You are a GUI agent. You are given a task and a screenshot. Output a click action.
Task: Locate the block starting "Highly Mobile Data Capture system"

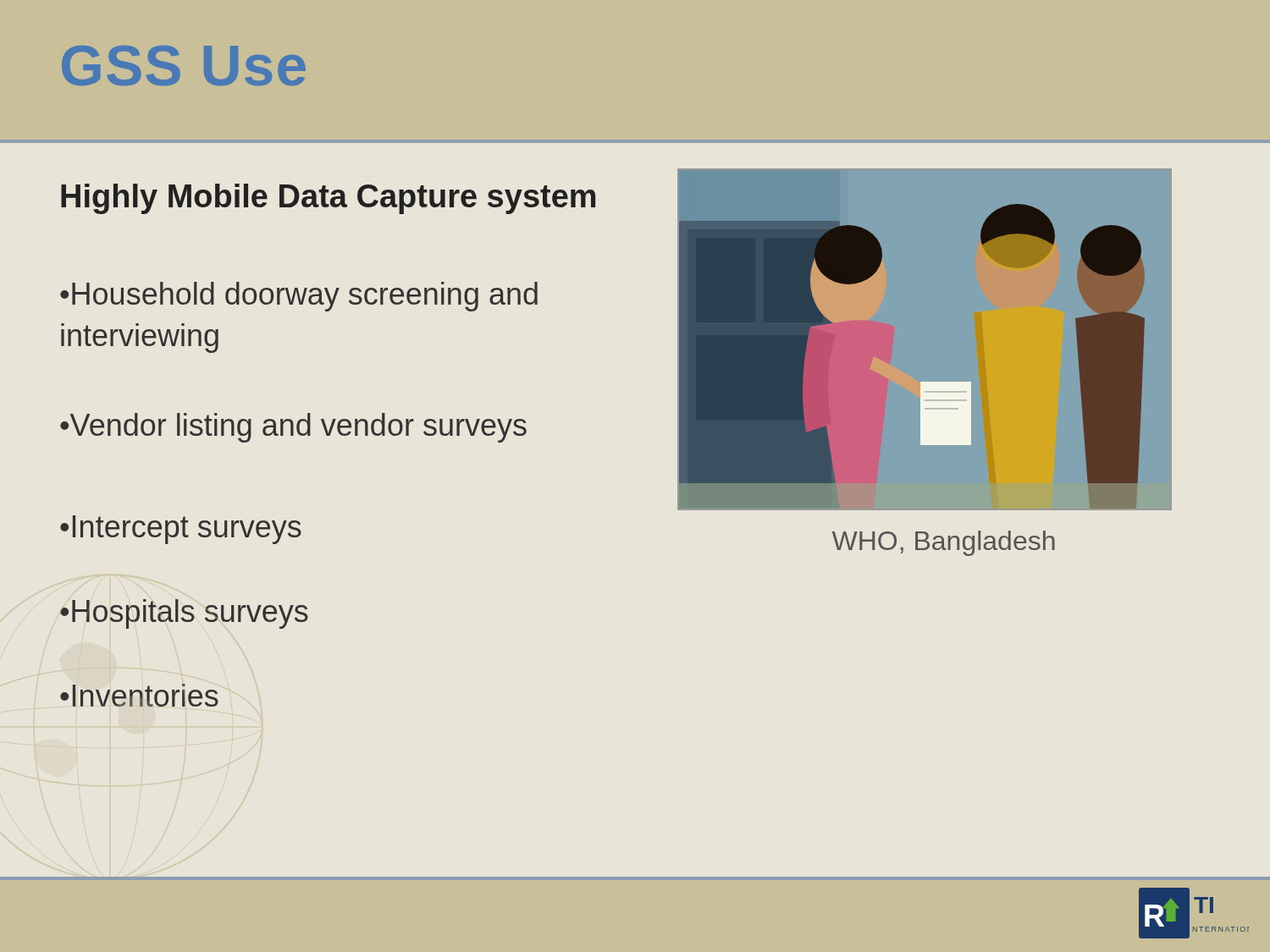tap(328, 196)
